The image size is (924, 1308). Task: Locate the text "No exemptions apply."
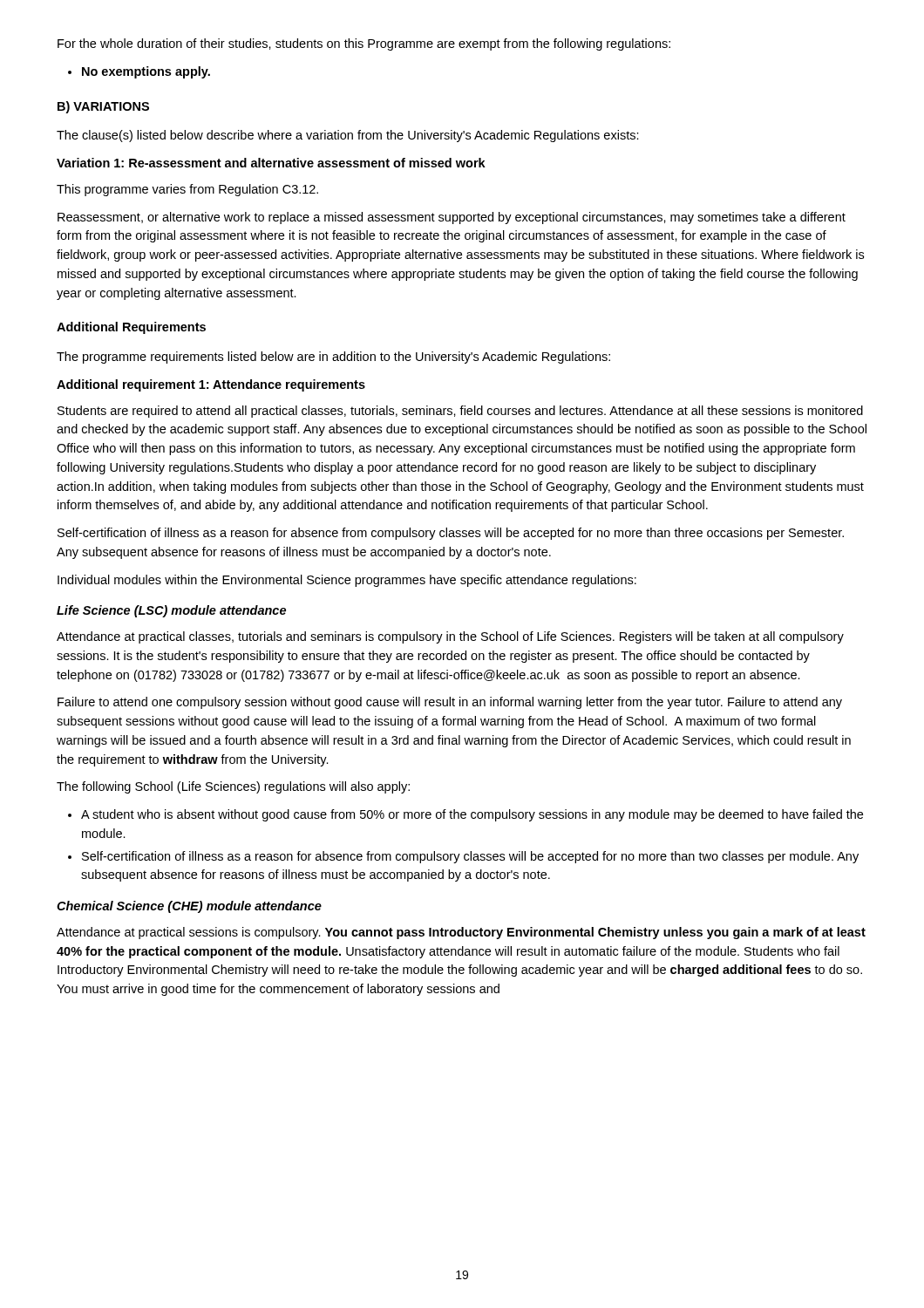tap(146, 72)
